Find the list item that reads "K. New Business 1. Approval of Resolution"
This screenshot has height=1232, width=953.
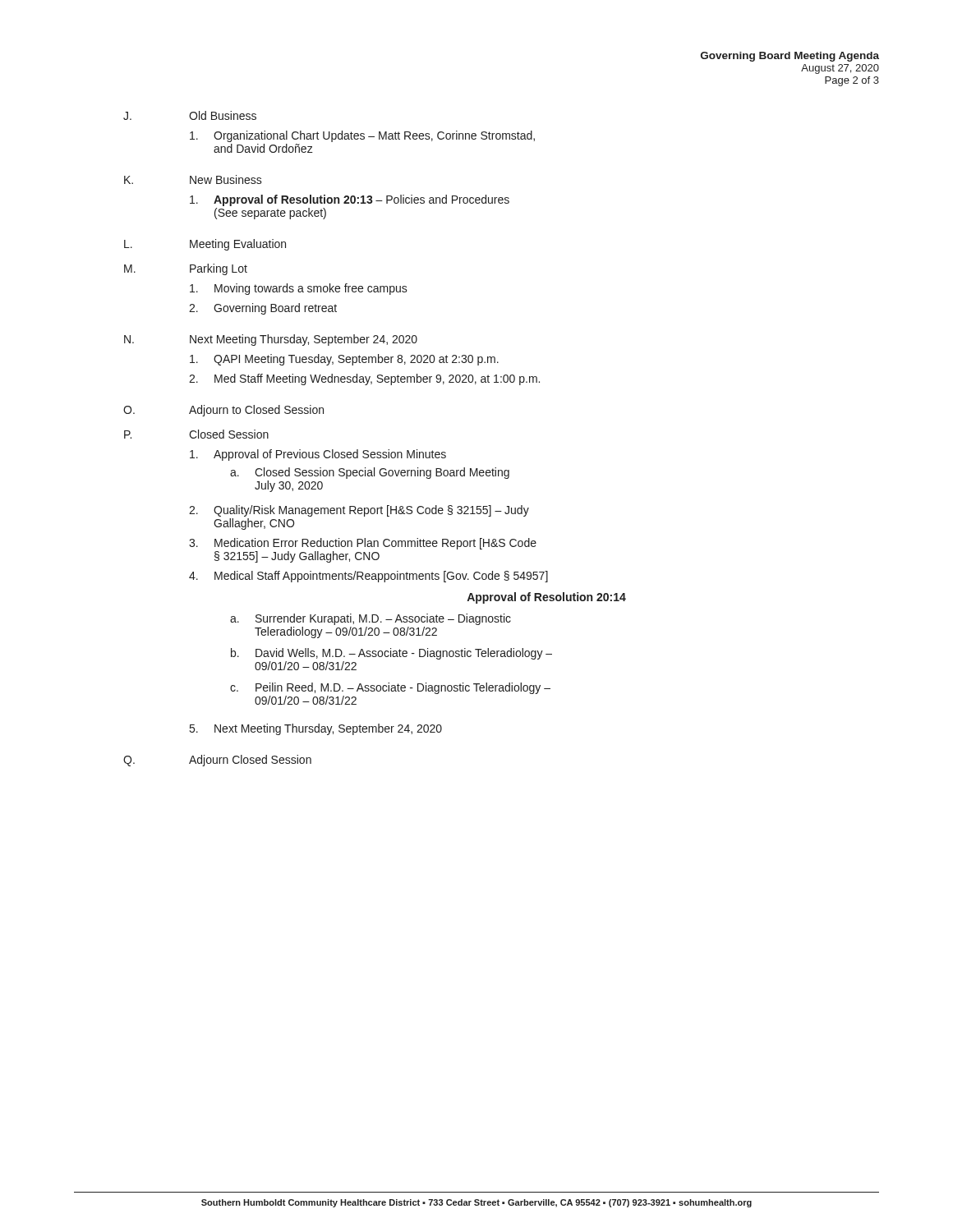pos(501,200)
